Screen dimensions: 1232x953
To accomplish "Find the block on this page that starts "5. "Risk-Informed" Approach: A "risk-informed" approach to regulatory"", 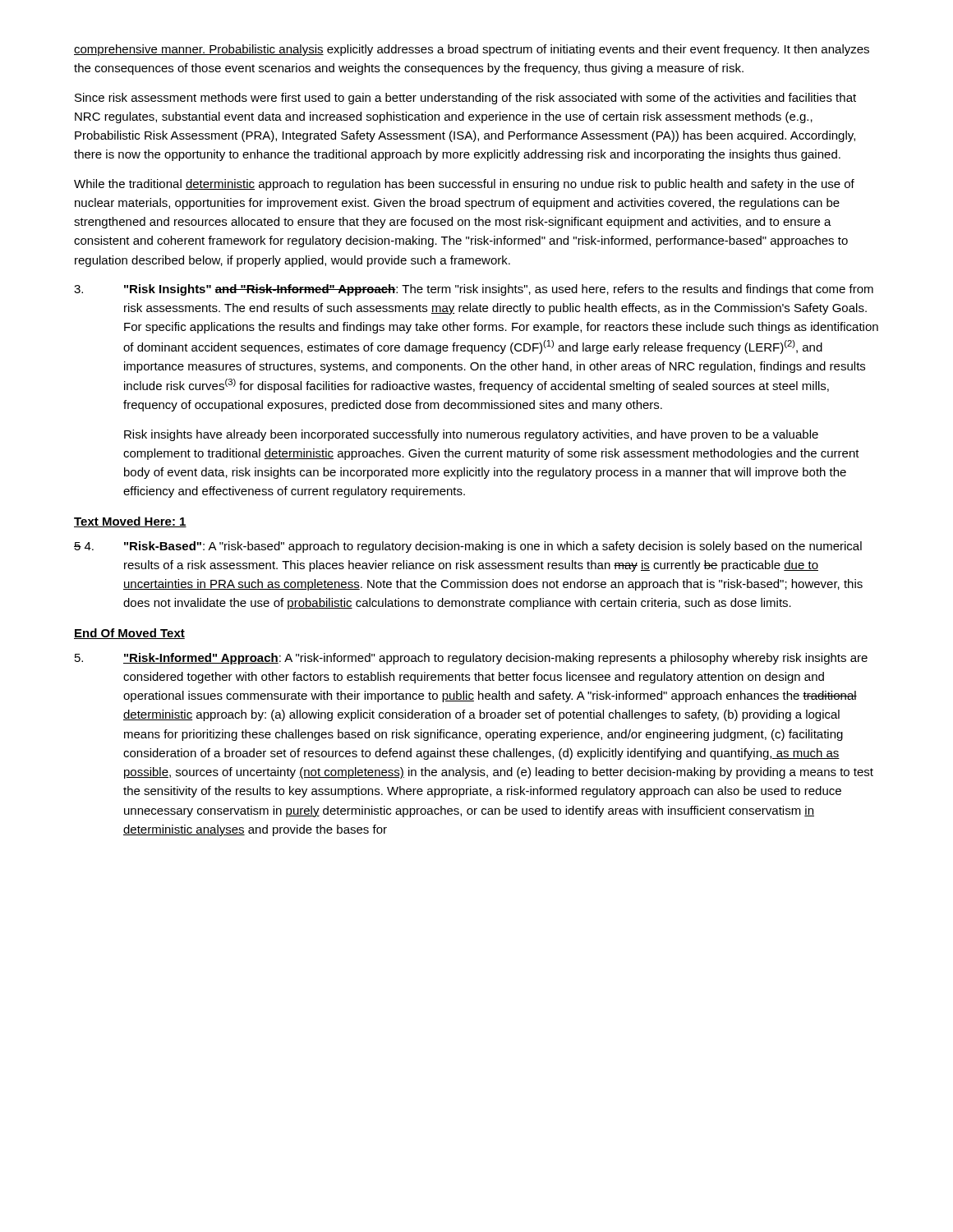I will pos(476,743).
